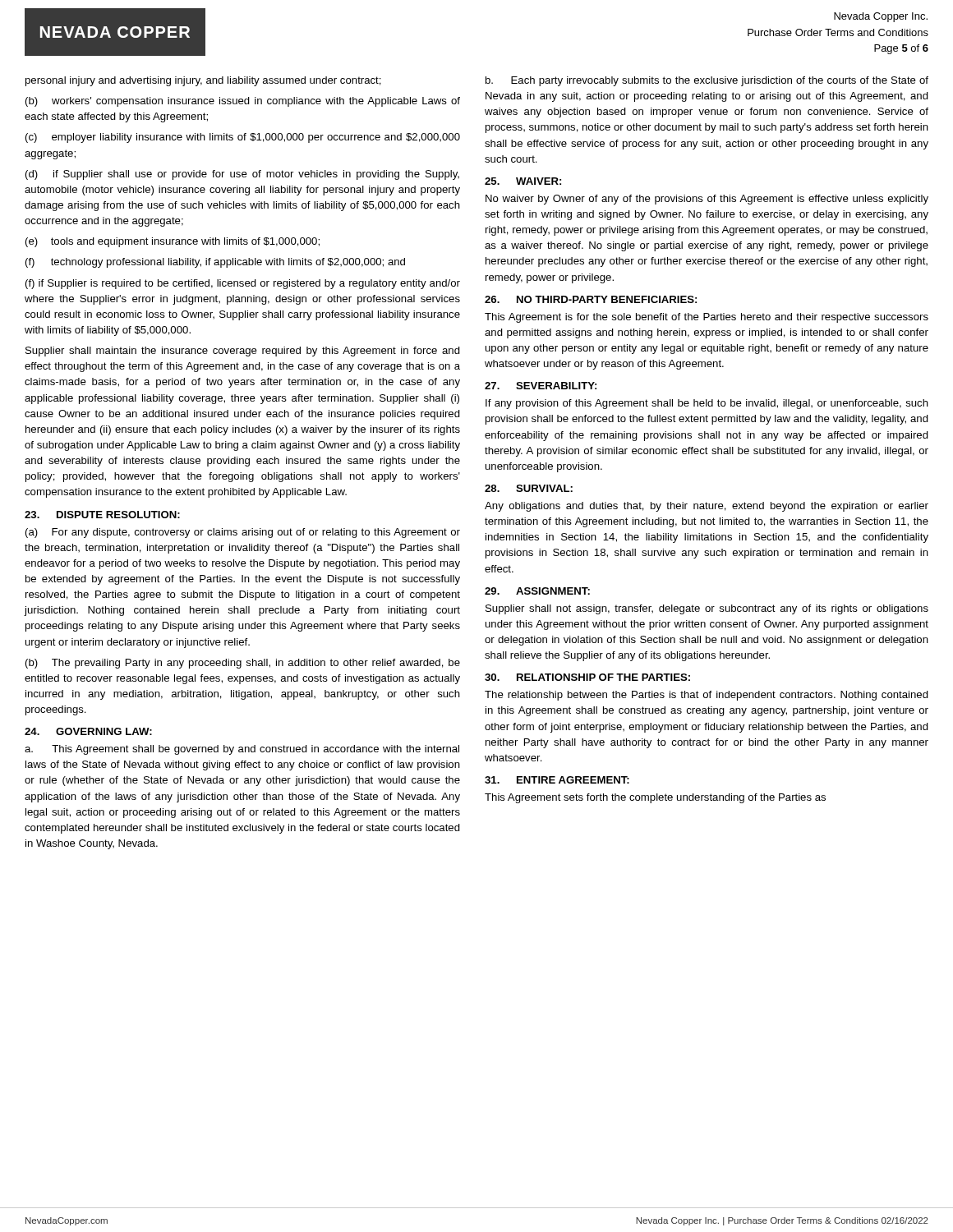953x1232 pixels.
Task: Find the text block that says "This Agreement sets forth the complete"
Action: pos(707,797)
